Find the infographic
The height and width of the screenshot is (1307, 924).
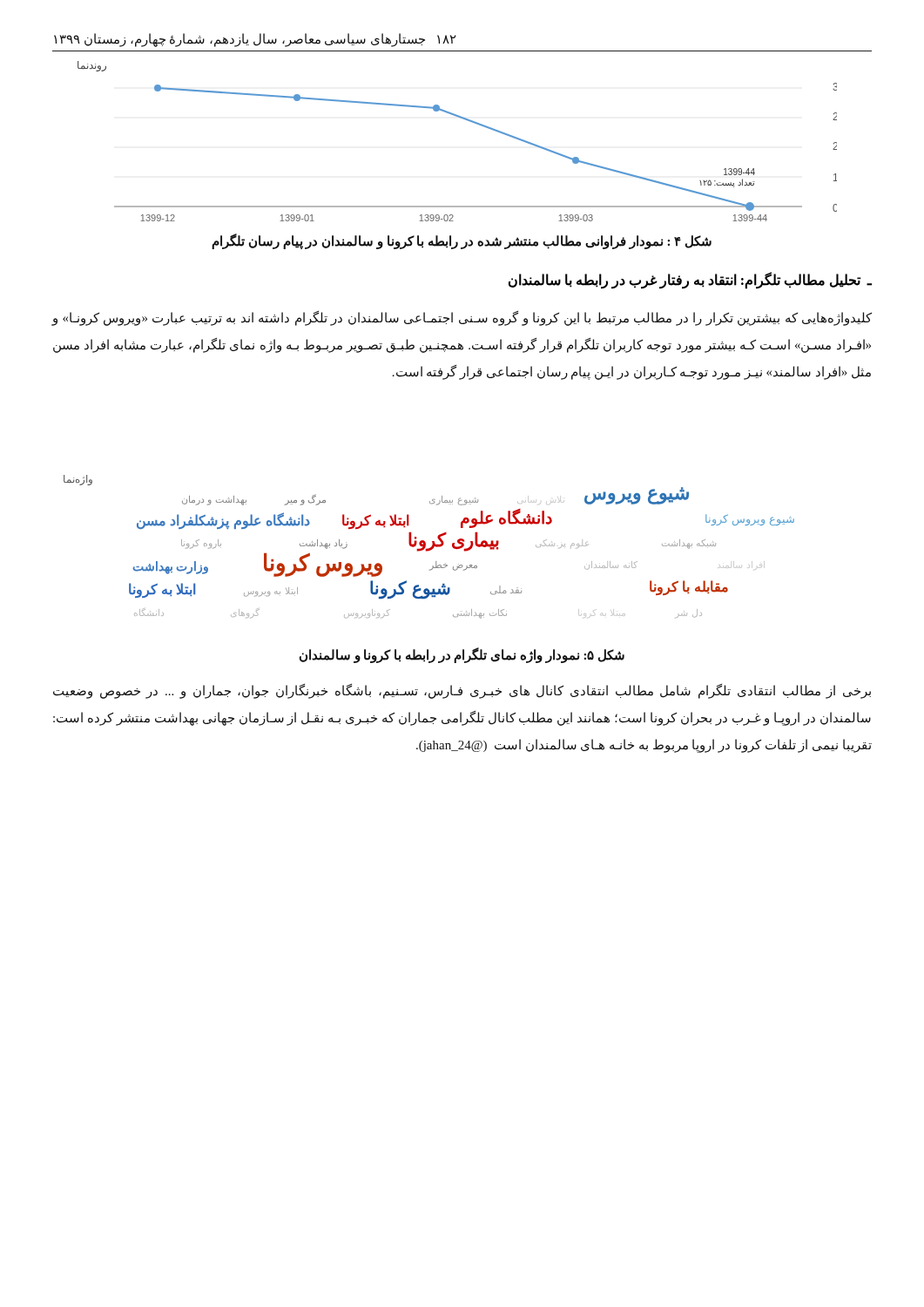[x=462, y=560]
